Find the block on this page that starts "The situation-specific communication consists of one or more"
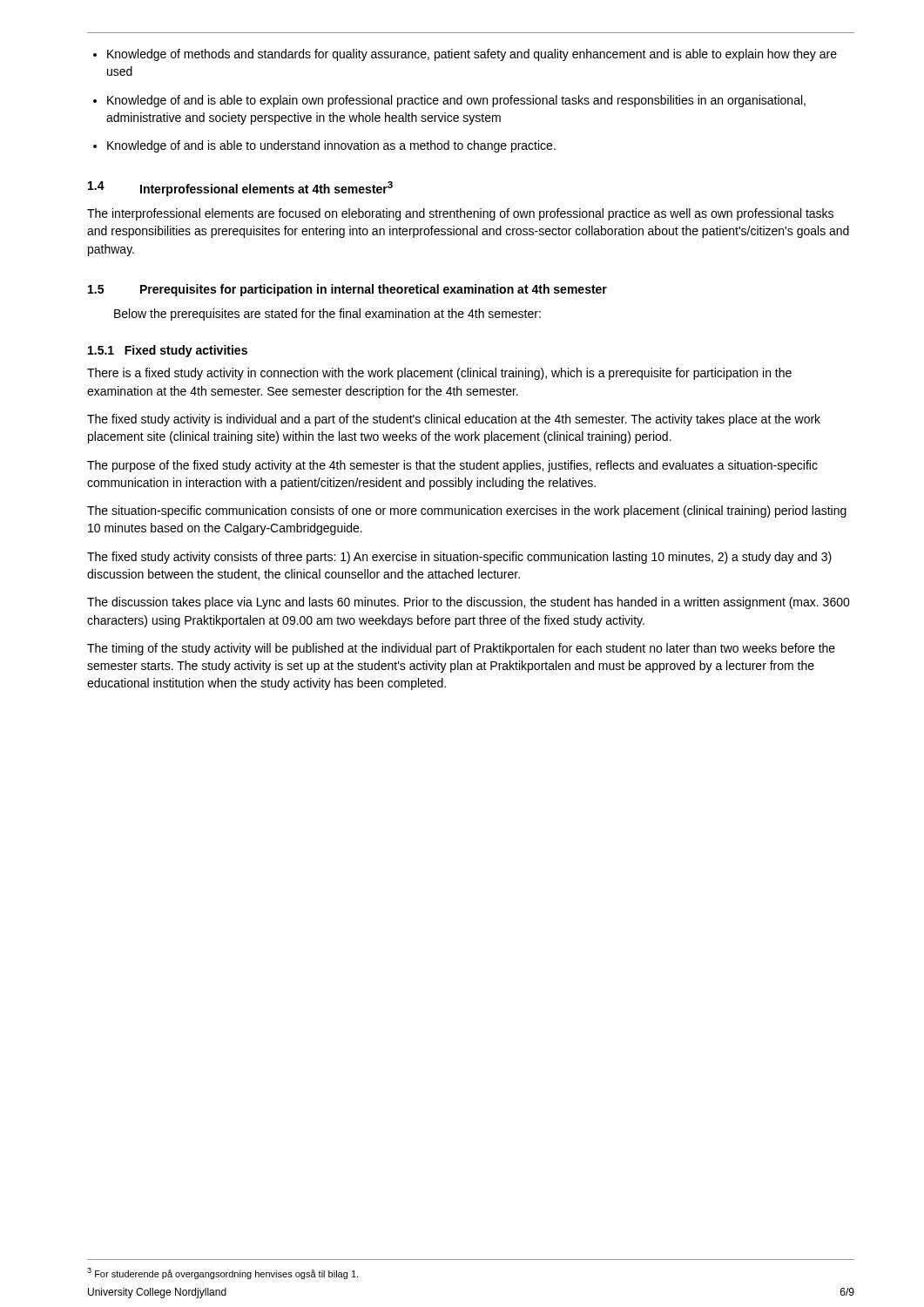This screenshot has width=924, height=1307. pos(467,520)
